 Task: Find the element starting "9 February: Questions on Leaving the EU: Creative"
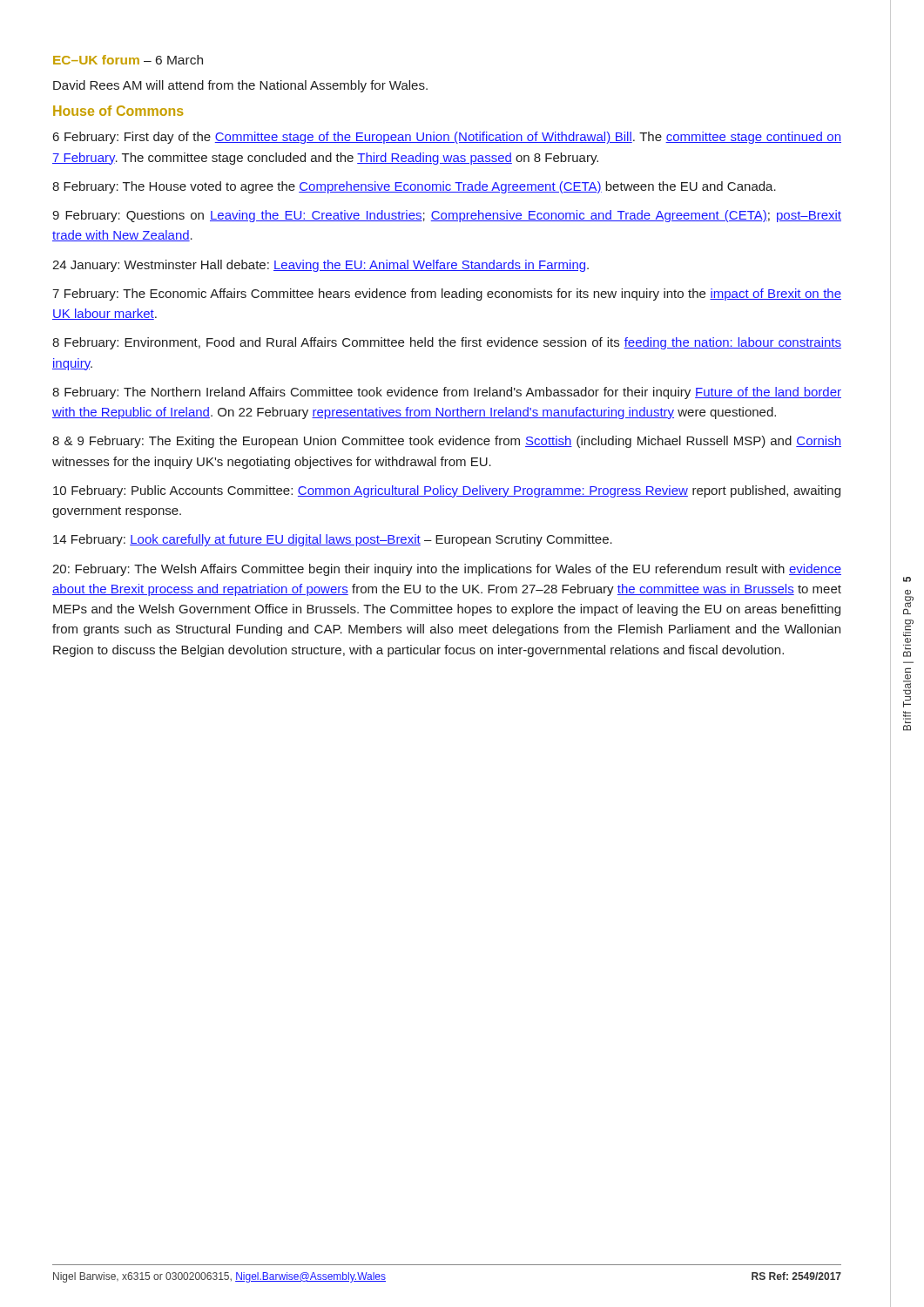coord(447,225)
